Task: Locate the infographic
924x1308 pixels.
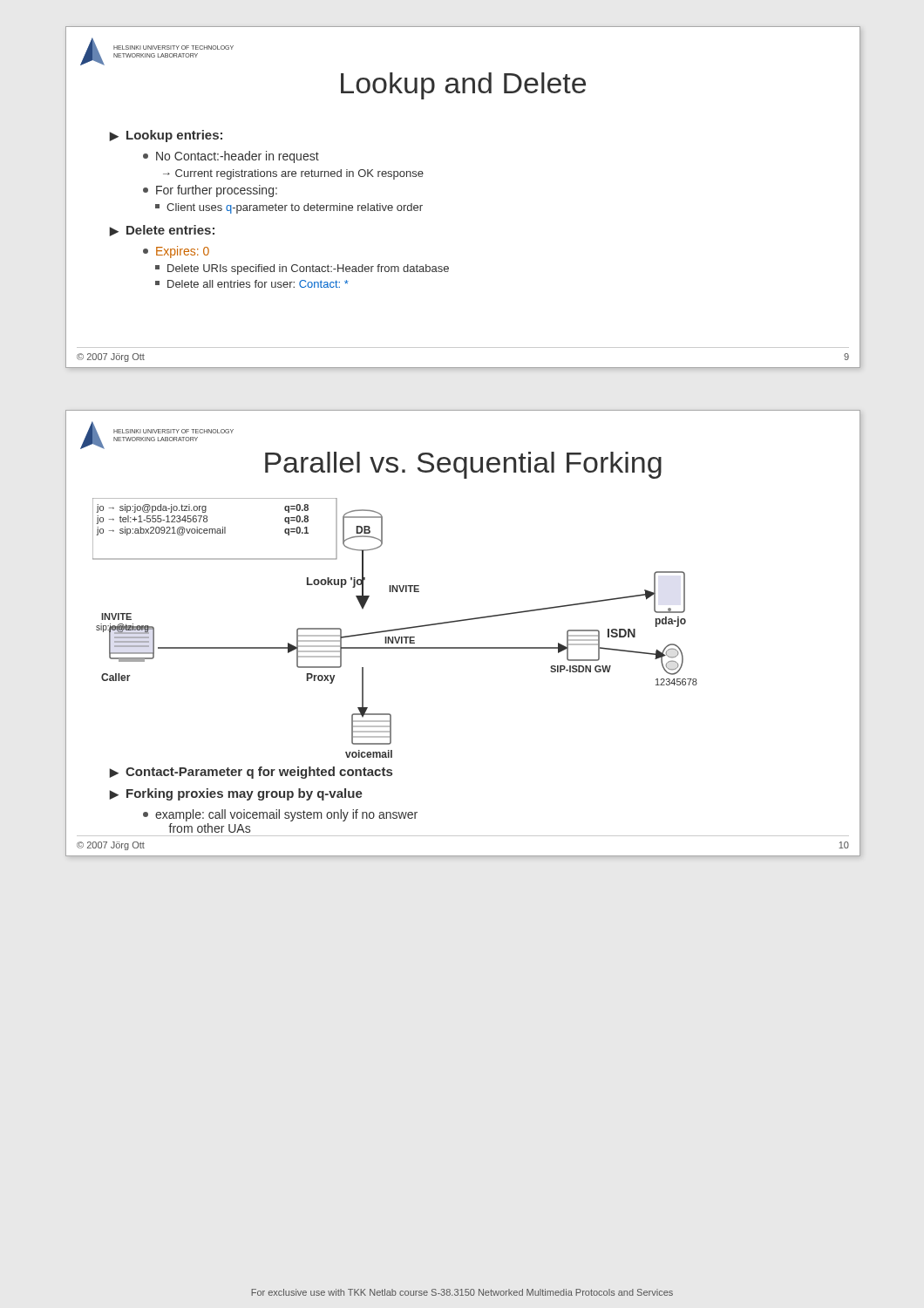Action: click(x=463, y=633)
